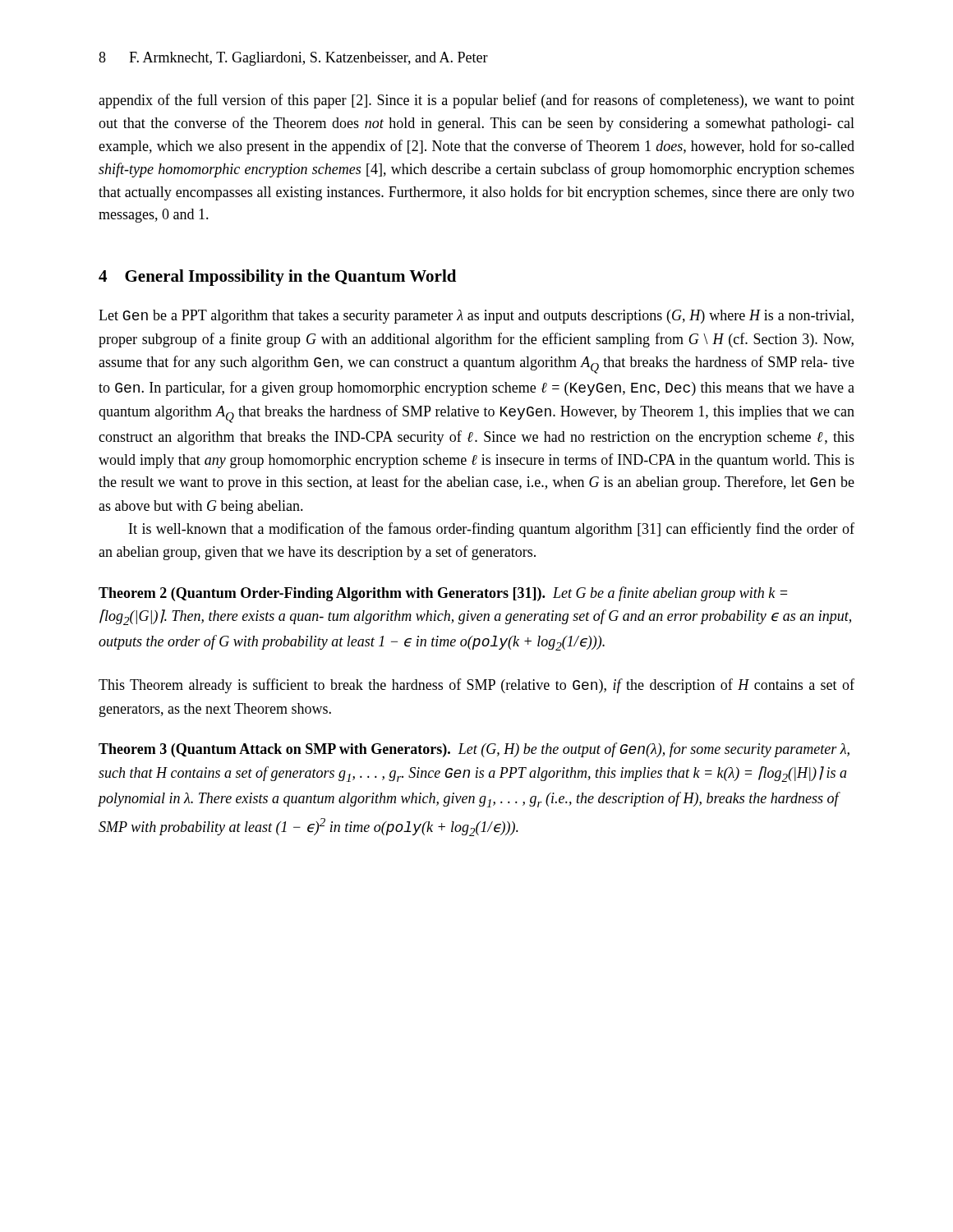Viewport: 953px width, 1232px height.
Task: Click the passage that begins "This Theorem already is sufficient to break the"
Action: (476, 697)
